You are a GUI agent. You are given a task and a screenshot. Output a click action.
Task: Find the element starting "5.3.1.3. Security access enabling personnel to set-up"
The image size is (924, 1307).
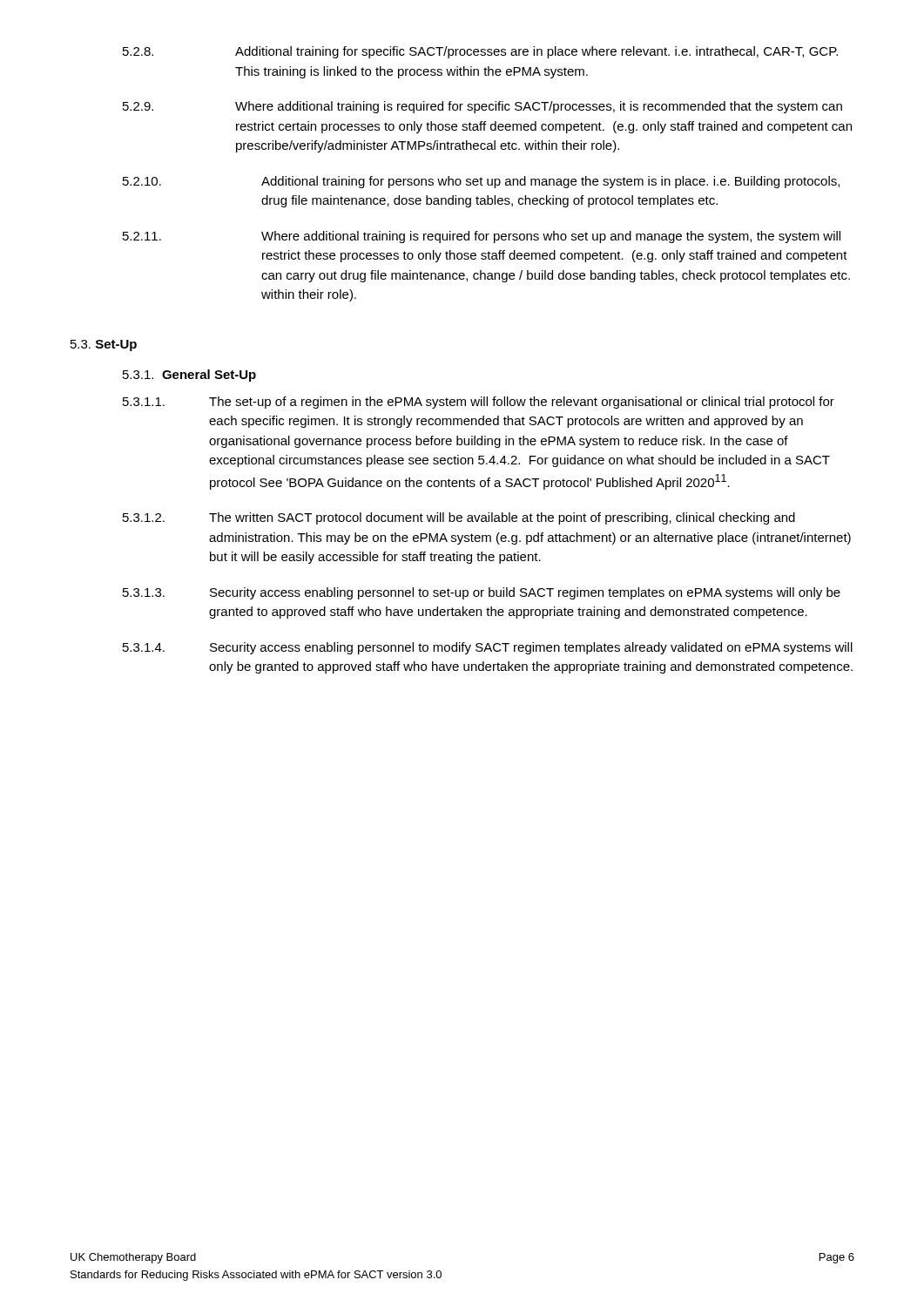coord(488,602)
